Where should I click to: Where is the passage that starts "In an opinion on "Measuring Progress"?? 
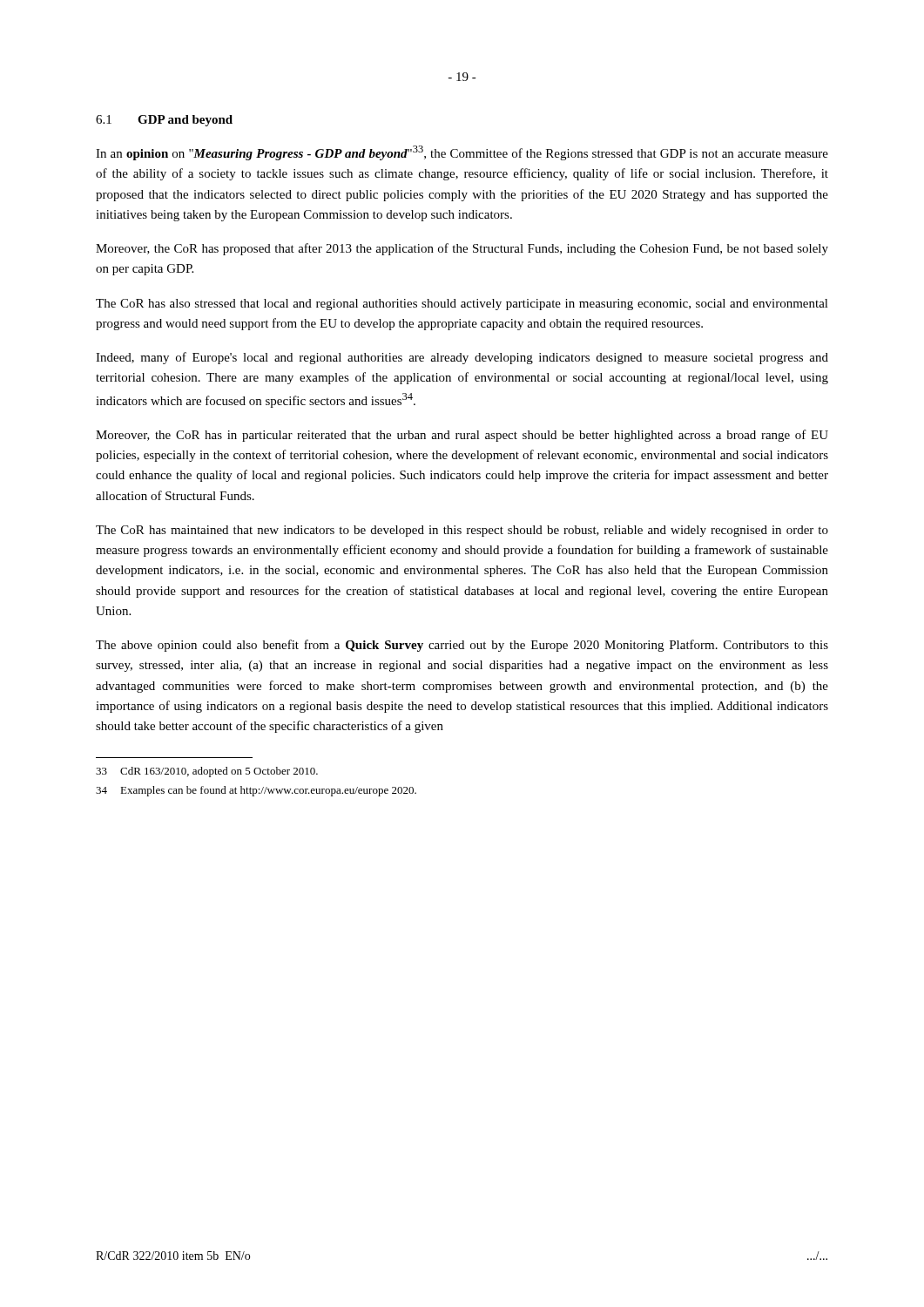tap(462, 183)
